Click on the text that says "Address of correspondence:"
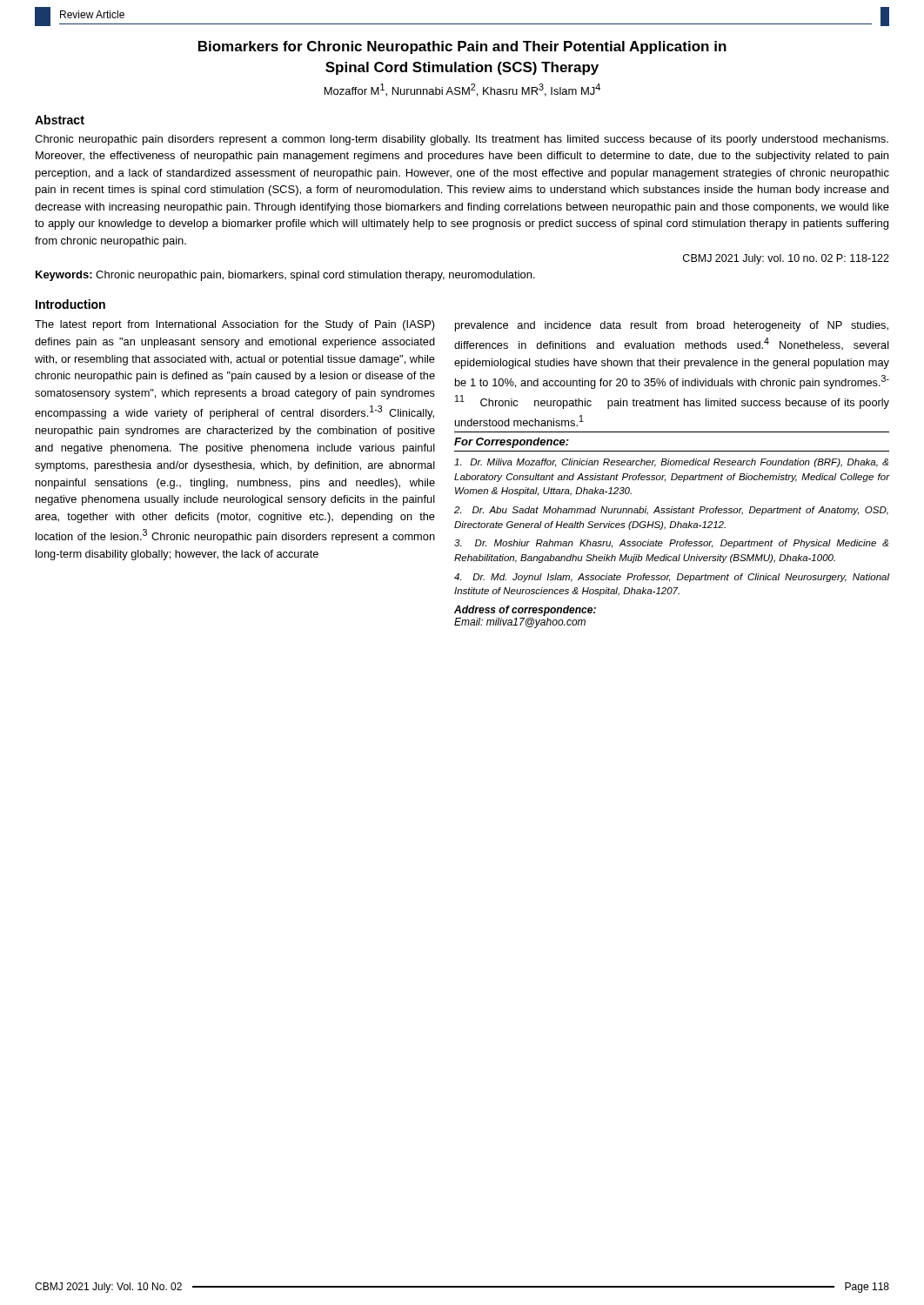Viewport: 924px width, 1305px height. pyautogui.click(x=525, y=610)
